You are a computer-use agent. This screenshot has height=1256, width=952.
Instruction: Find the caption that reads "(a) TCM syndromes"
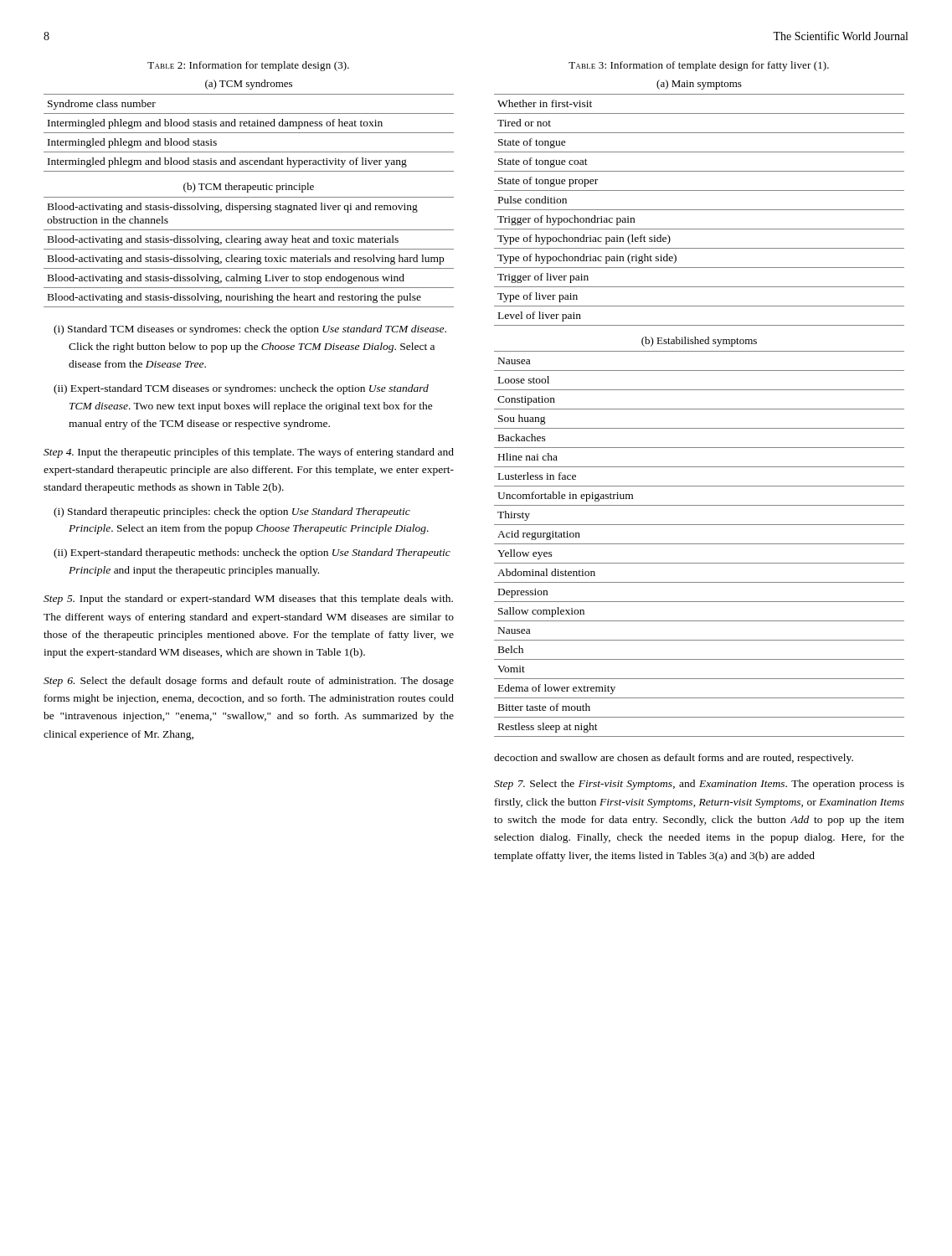point(249,83)
